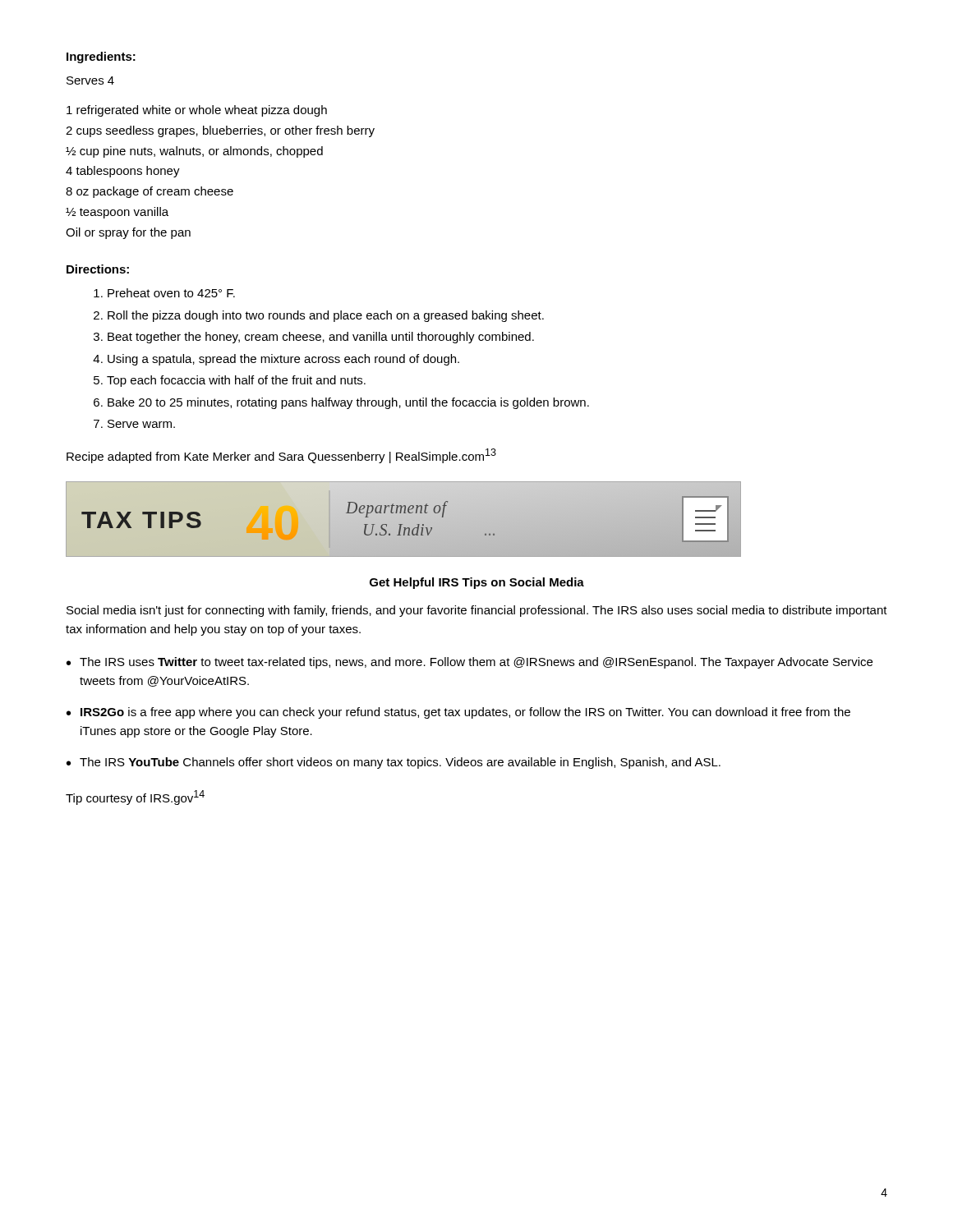Select the block starting "Recipe adapted from Kate Merker"
Viewport: 953px width, 1232px height.
coord(281,455)
